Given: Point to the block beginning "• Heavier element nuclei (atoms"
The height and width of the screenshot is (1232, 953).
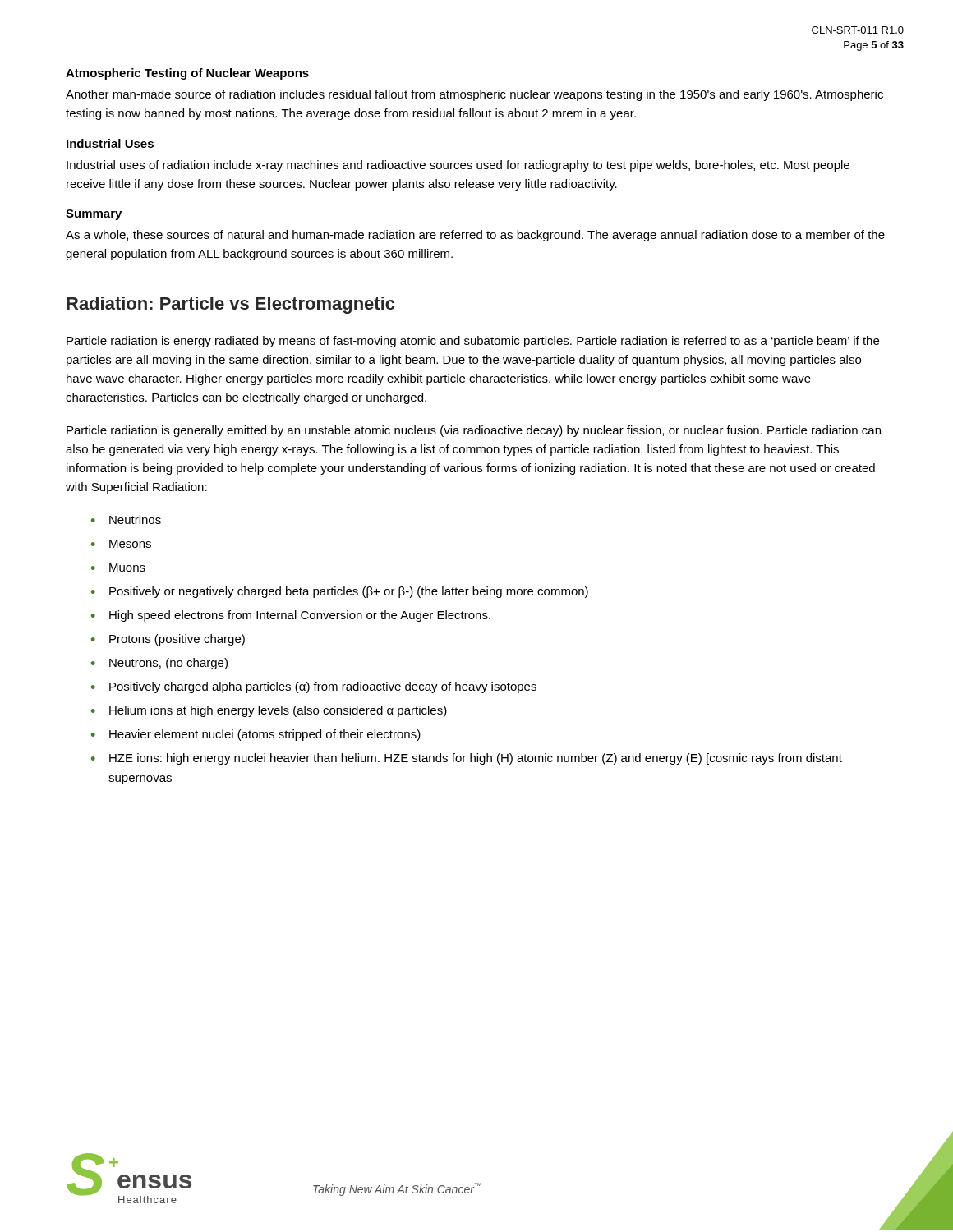Looking at the screenshot, I should coord(256,735).
